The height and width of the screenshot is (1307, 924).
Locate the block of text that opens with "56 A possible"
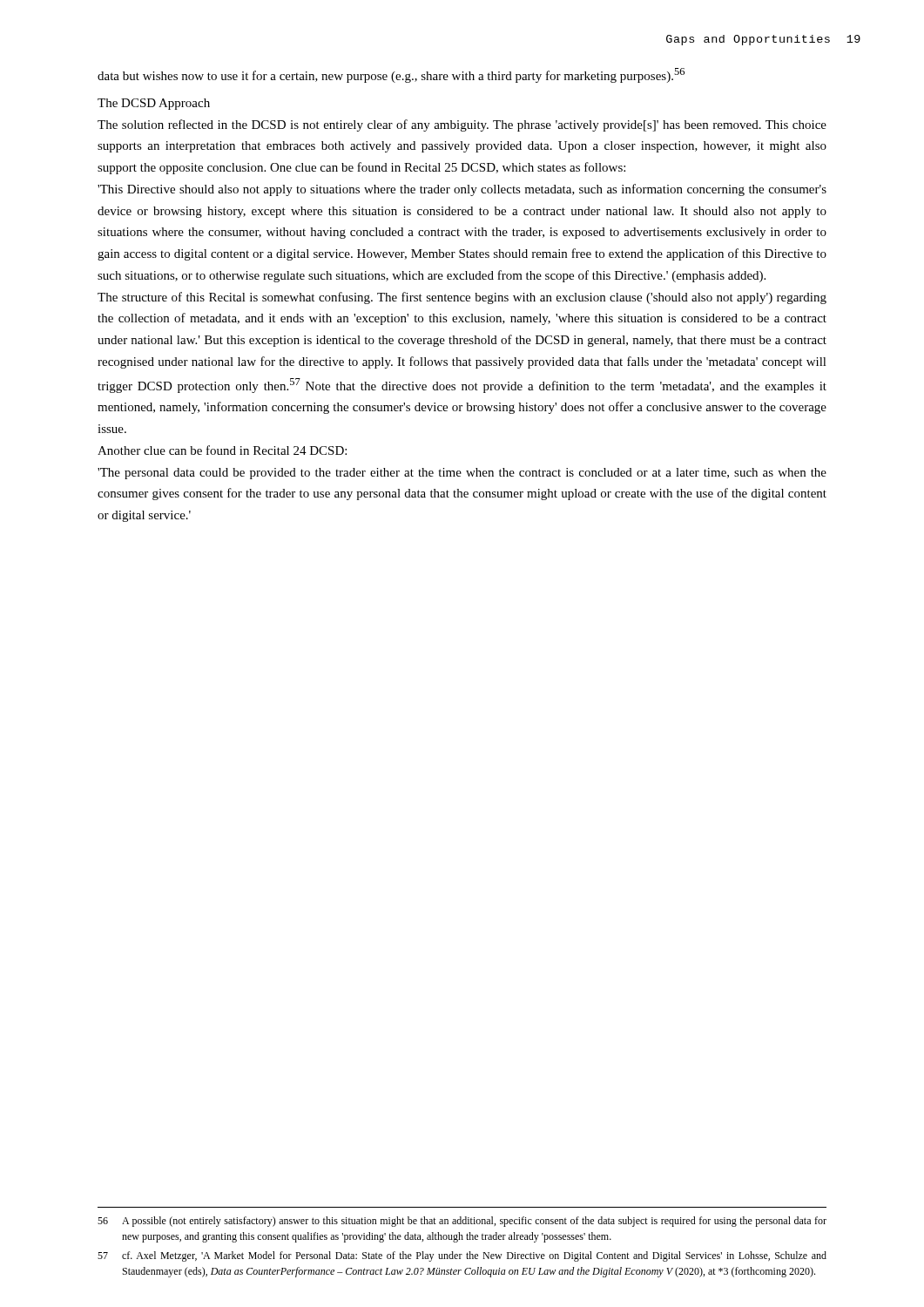coord(462,1229)
